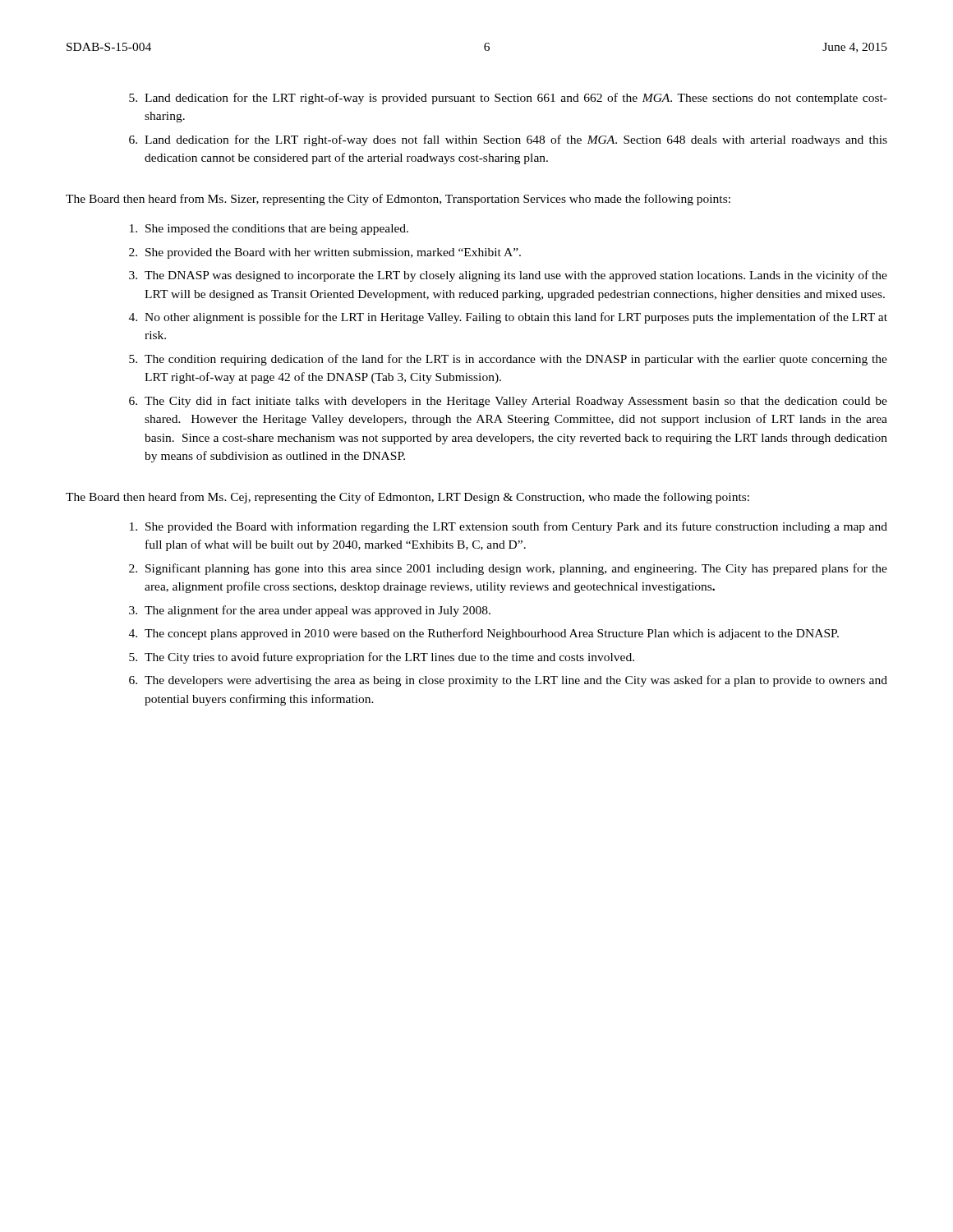Point to the element starting "5. The condition requiring"
953x1232 pixels.
pyautogui.click(x=501, y=368)
